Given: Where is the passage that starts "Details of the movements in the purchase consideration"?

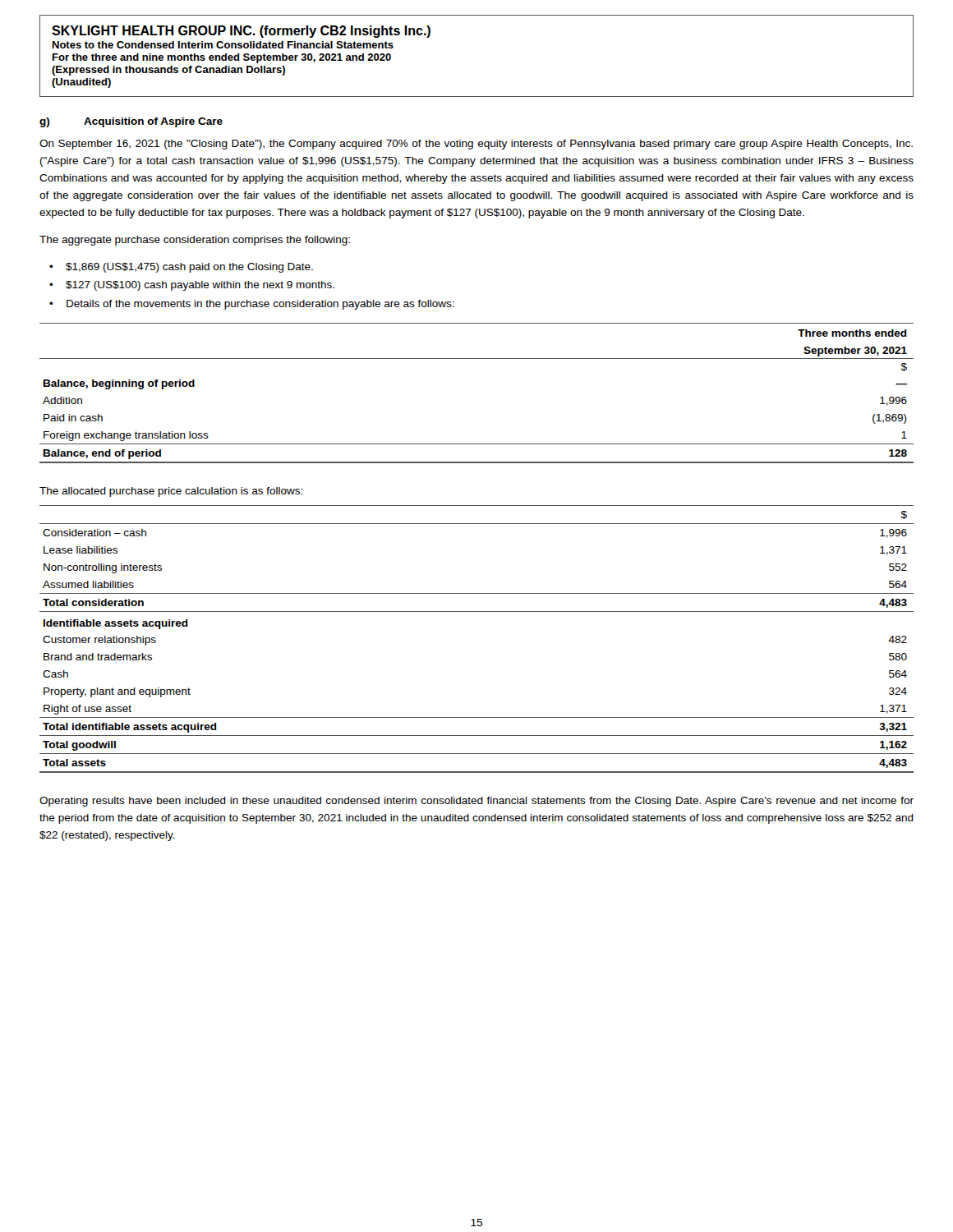Looking at the screenshot, I should tap(260, 304).
